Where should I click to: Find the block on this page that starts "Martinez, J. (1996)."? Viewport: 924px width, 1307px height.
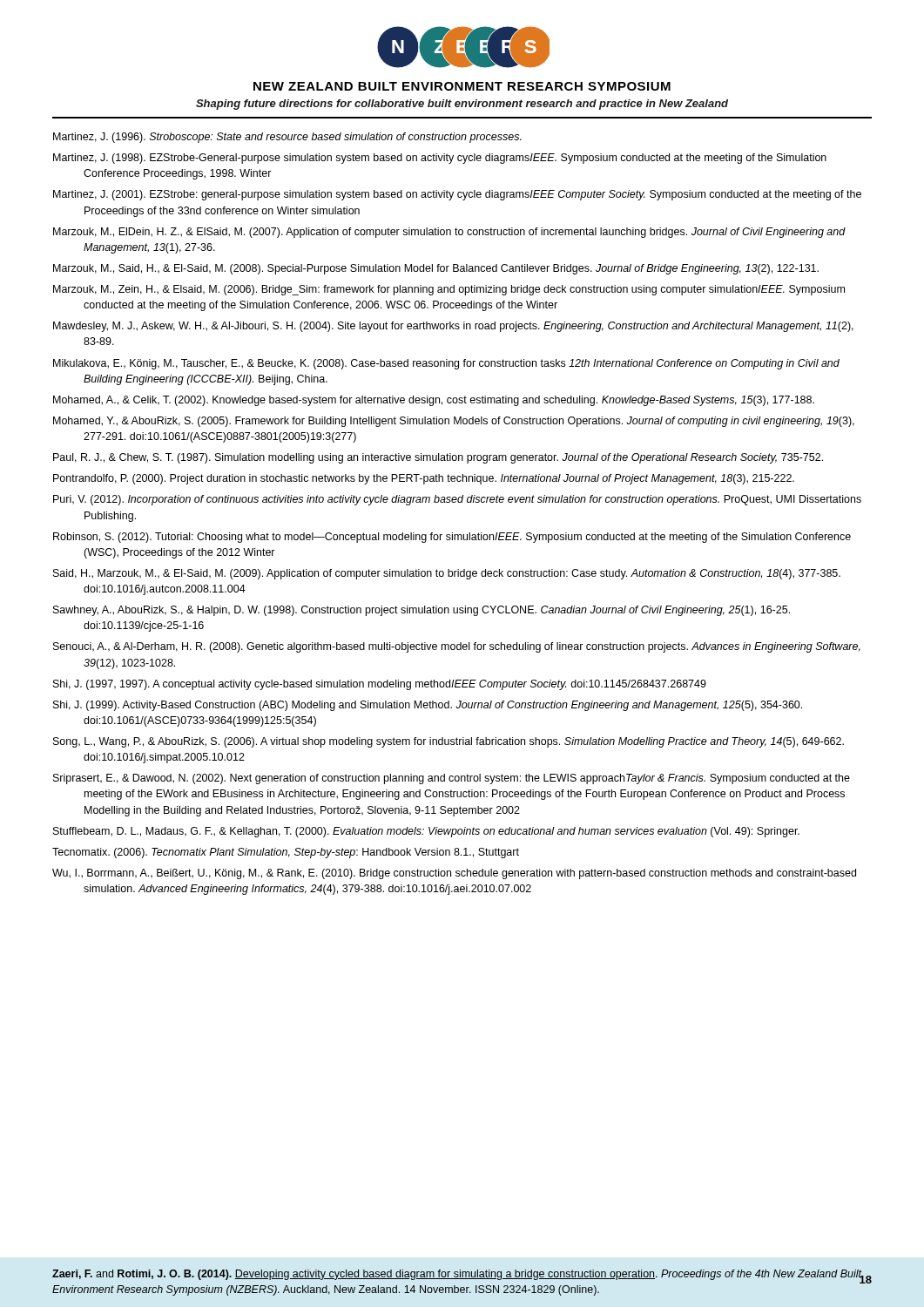tap(287, 137)
